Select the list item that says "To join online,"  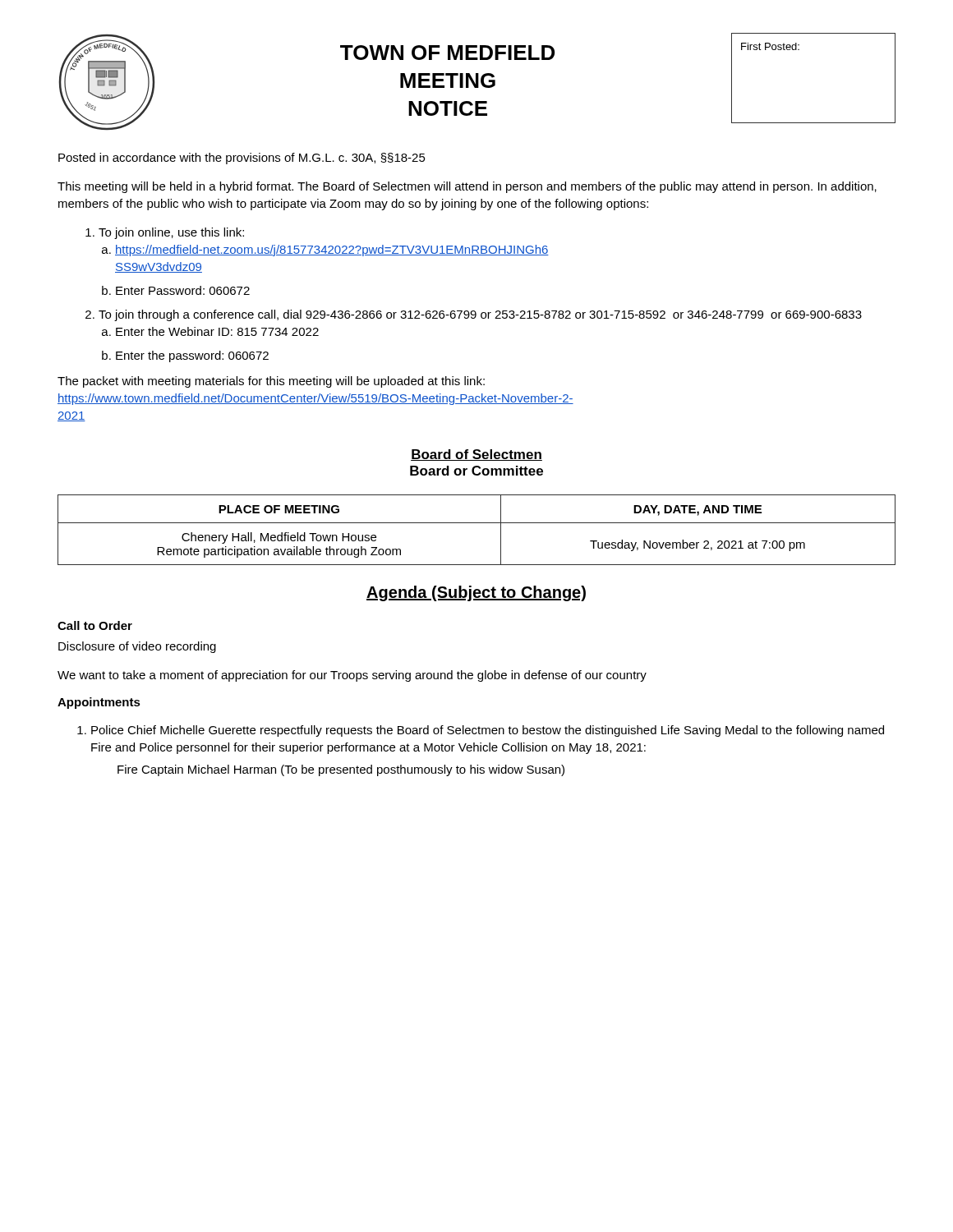coord(497,262)
